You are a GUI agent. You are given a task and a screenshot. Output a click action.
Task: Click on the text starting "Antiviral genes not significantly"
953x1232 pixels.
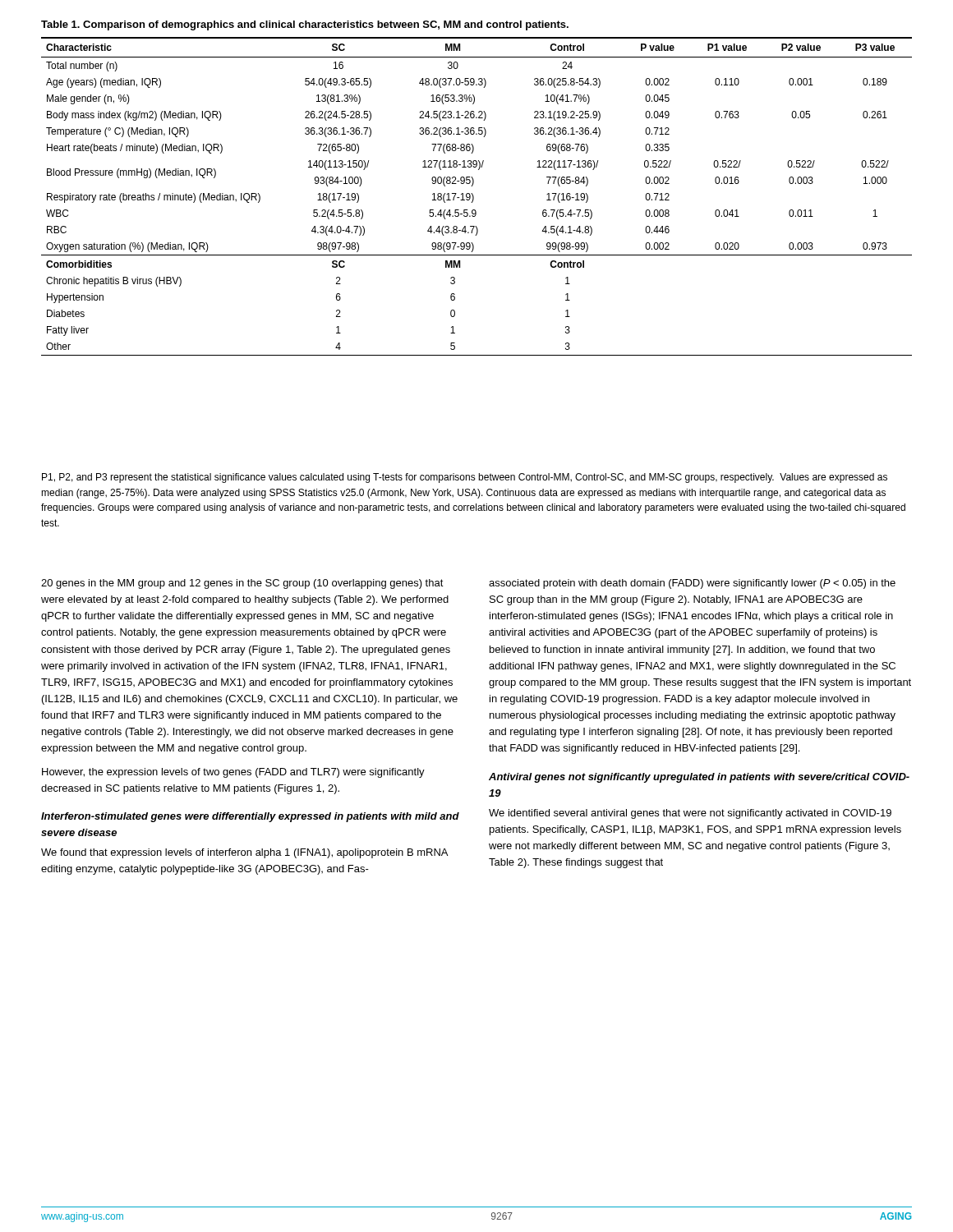click(699, 784)
